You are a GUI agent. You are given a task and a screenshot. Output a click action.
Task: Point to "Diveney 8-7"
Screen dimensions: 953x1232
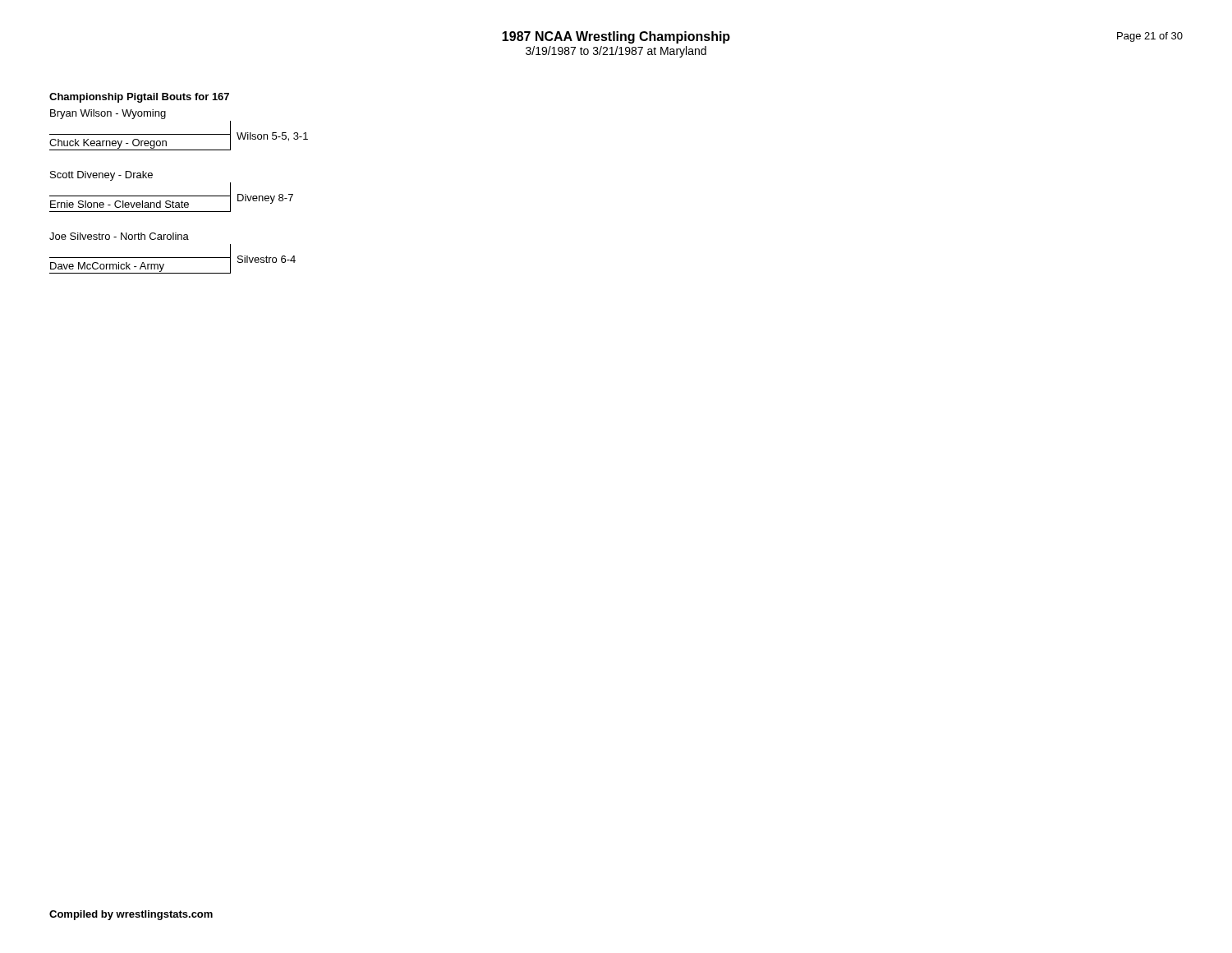[x=265, y=197]
